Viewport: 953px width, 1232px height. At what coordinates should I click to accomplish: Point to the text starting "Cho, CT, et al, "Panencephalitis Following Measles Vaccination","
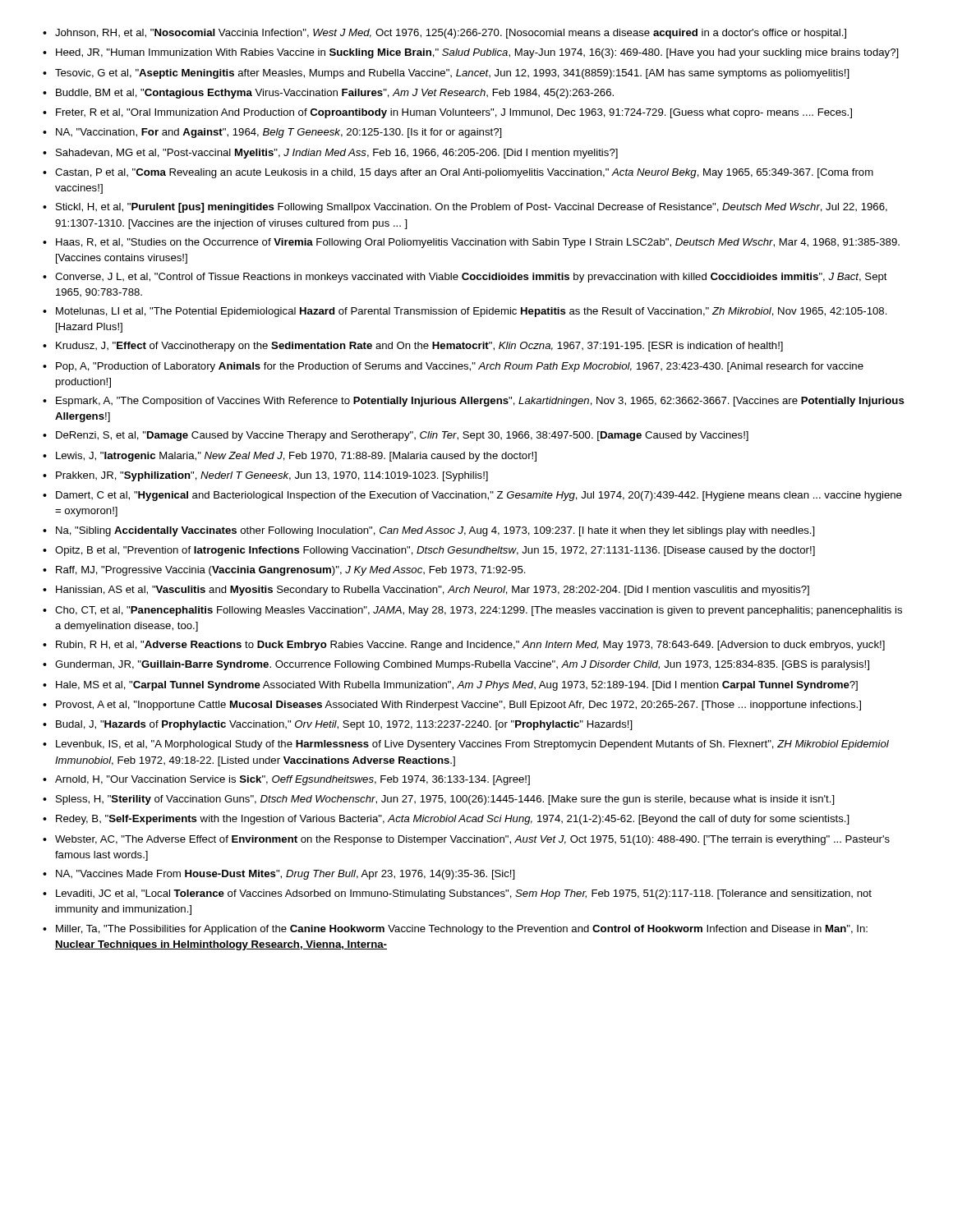click(483, 618)
